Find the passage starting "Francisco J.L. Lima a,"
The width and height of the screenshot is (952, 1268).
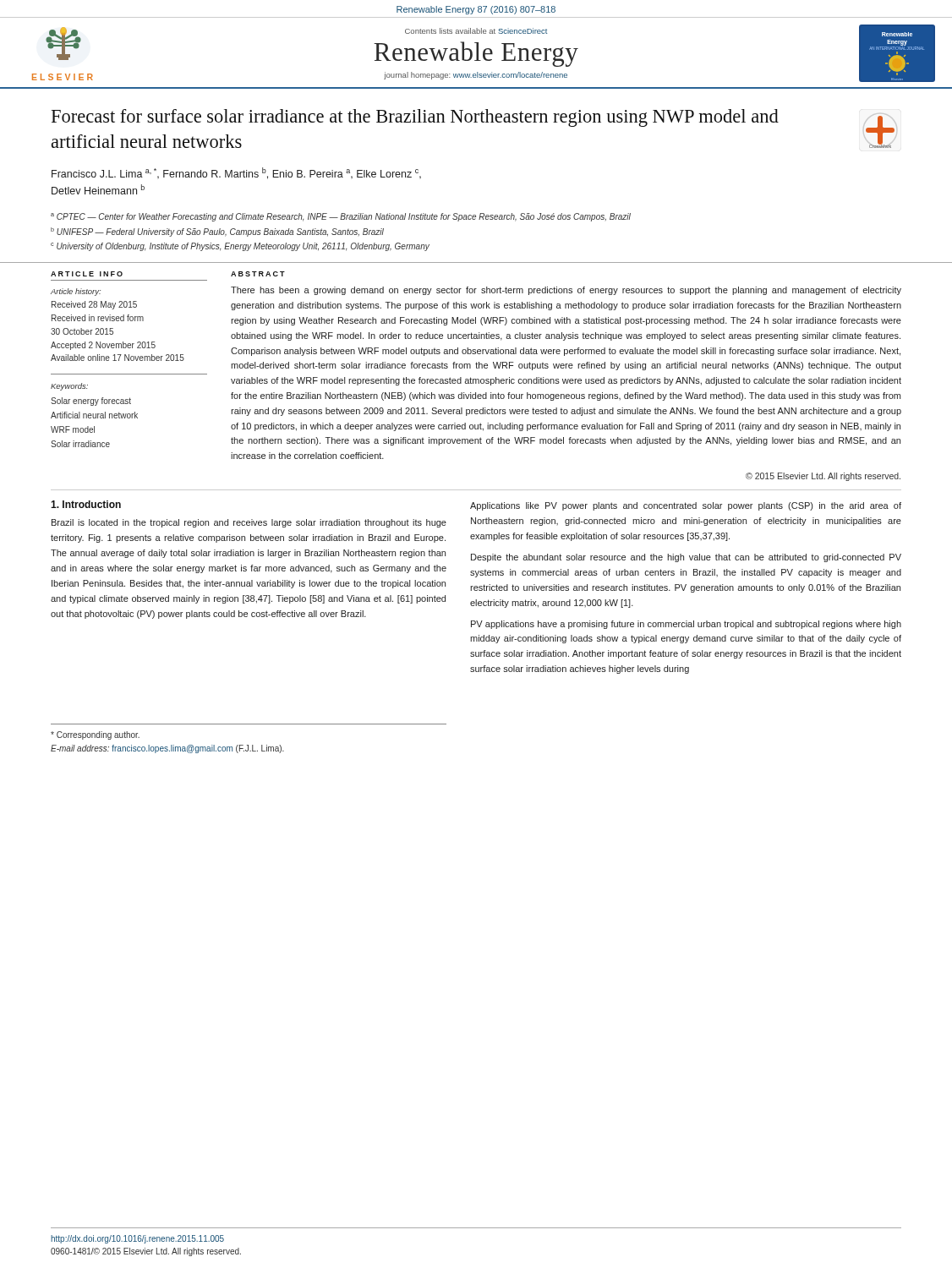(x=236, y=182)
